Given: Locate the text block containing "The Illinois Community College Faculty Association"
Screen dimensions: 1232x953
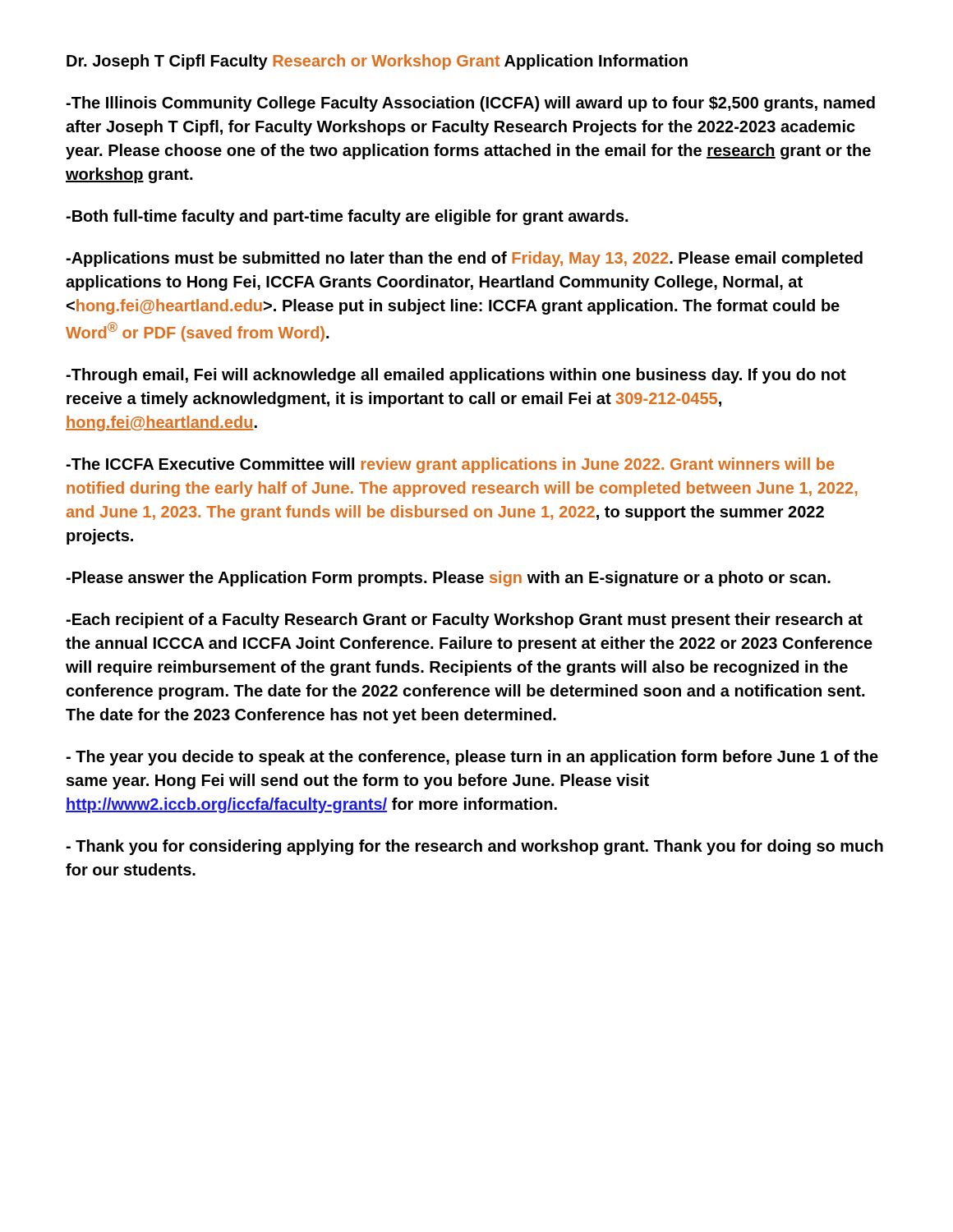Looking at the screenshot, I should coord(471,138).
